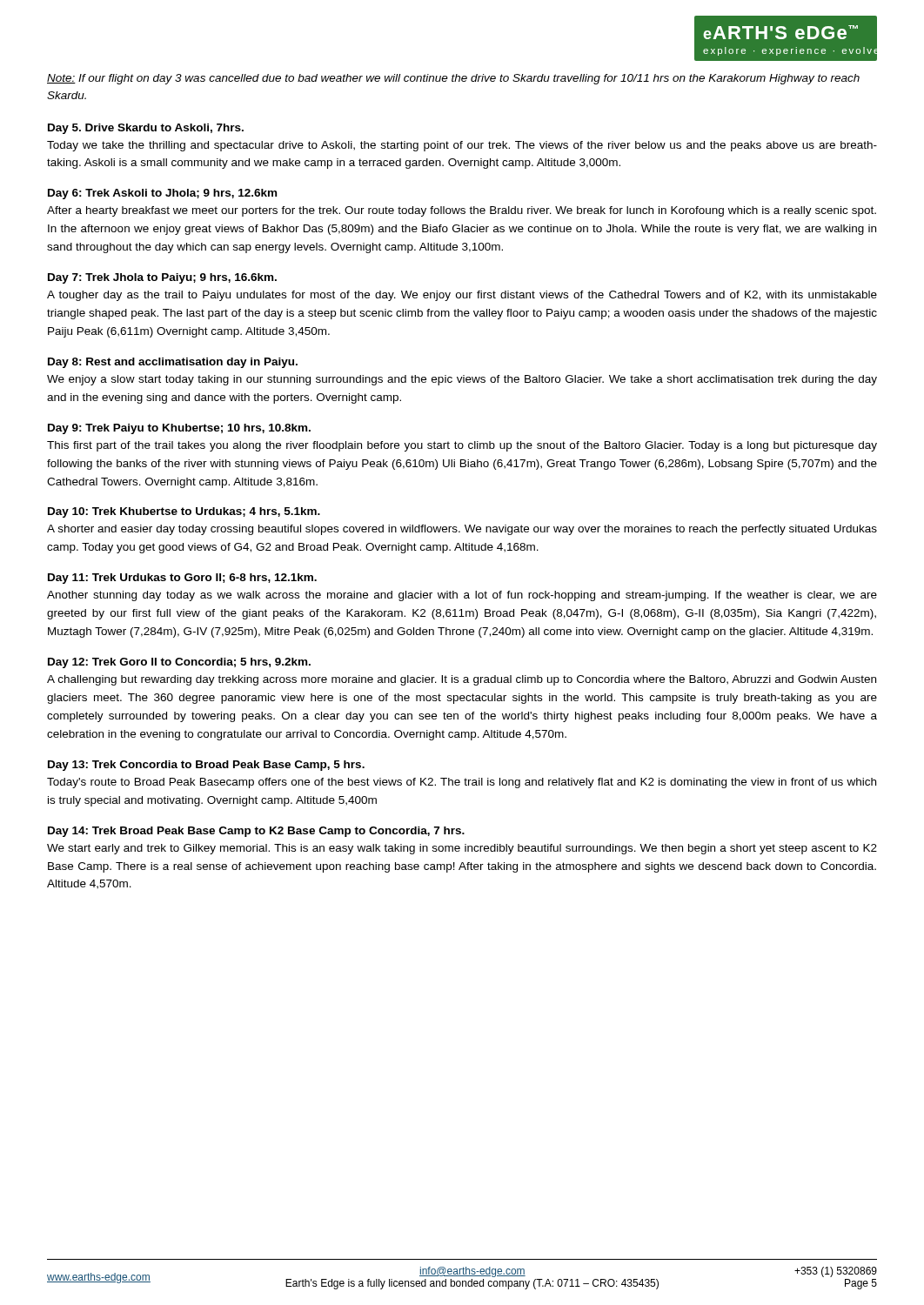
Task: Find the block on this page that starts "Today's route to Broad Peak Basecamp"
Action: (462, 791)
